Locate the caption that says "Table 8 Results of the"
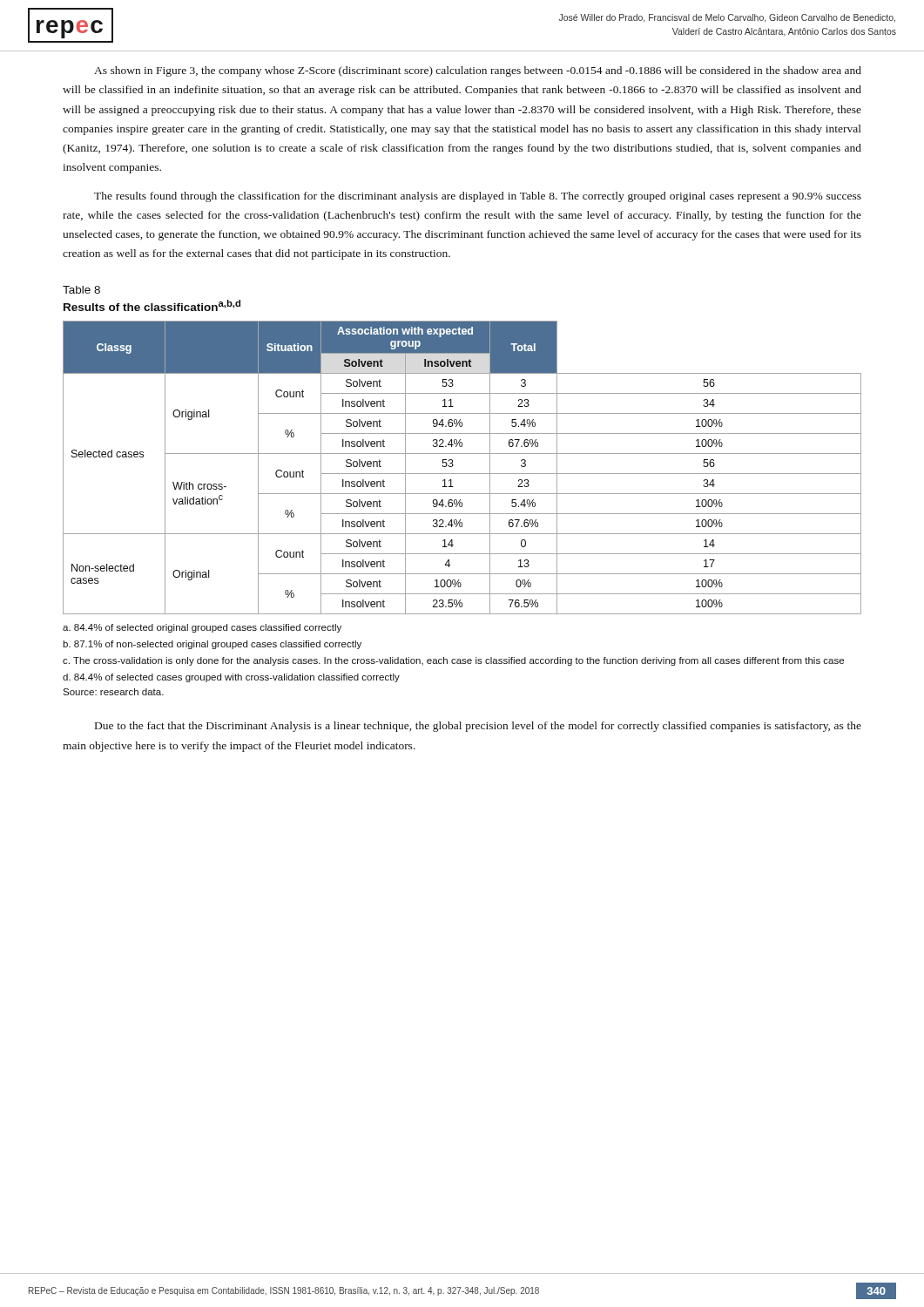This screenshot has width=924, height=1307. click(81, 290)
